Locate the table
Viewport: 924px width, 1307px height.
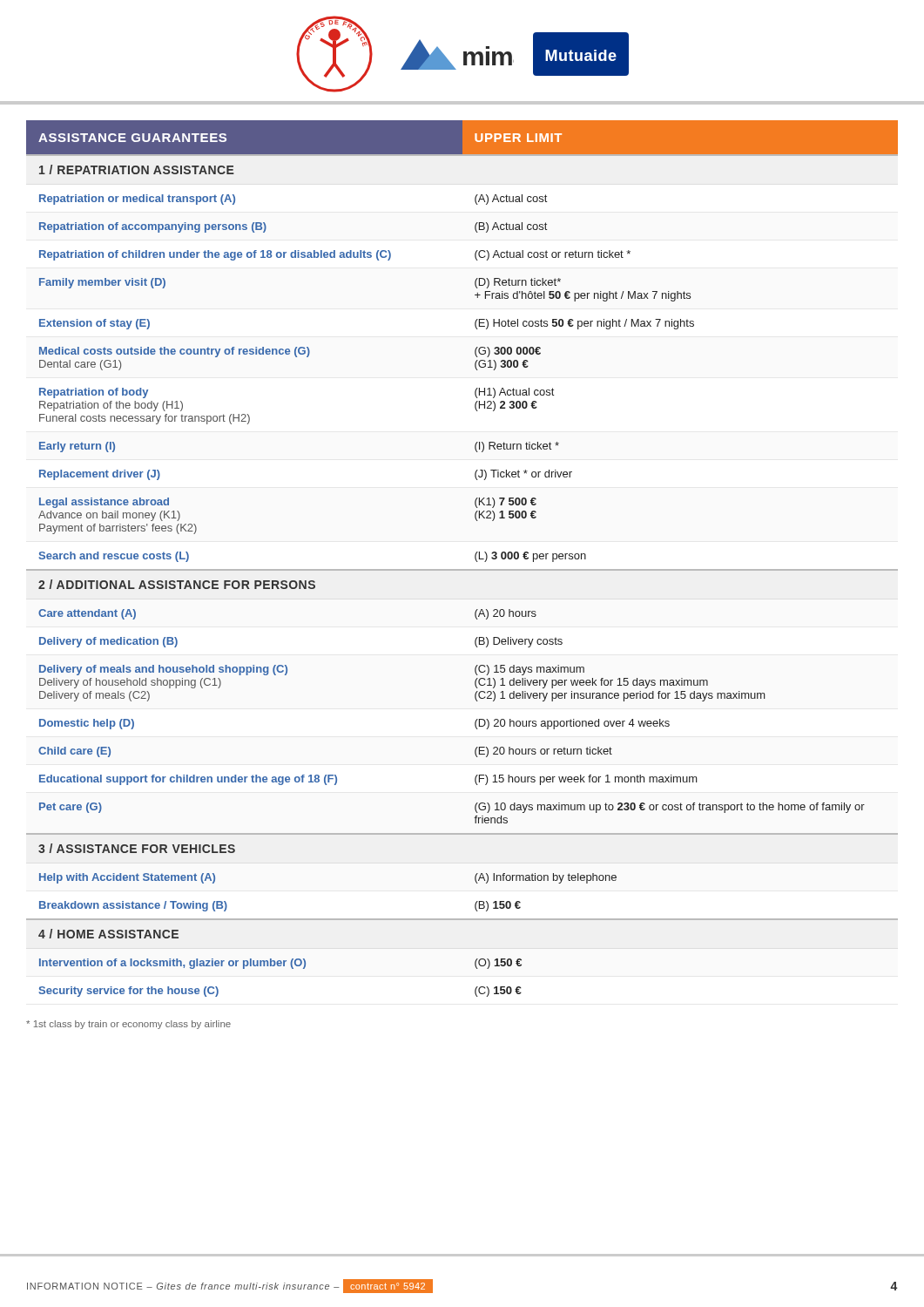(462, 562)
